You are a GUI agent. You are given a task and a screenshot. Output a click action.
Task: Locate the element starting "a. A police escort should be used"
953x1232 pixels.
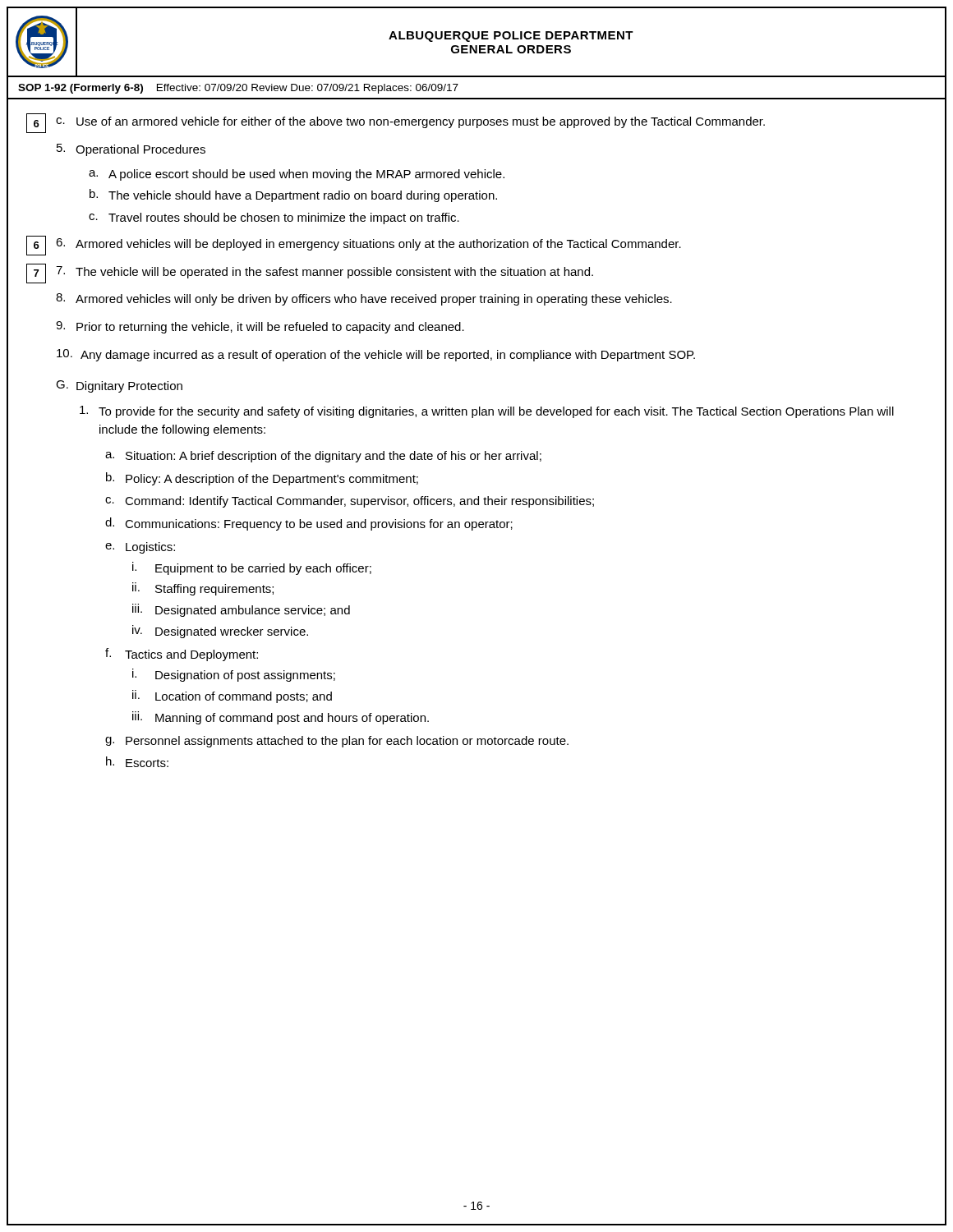(x=502, y=174)
